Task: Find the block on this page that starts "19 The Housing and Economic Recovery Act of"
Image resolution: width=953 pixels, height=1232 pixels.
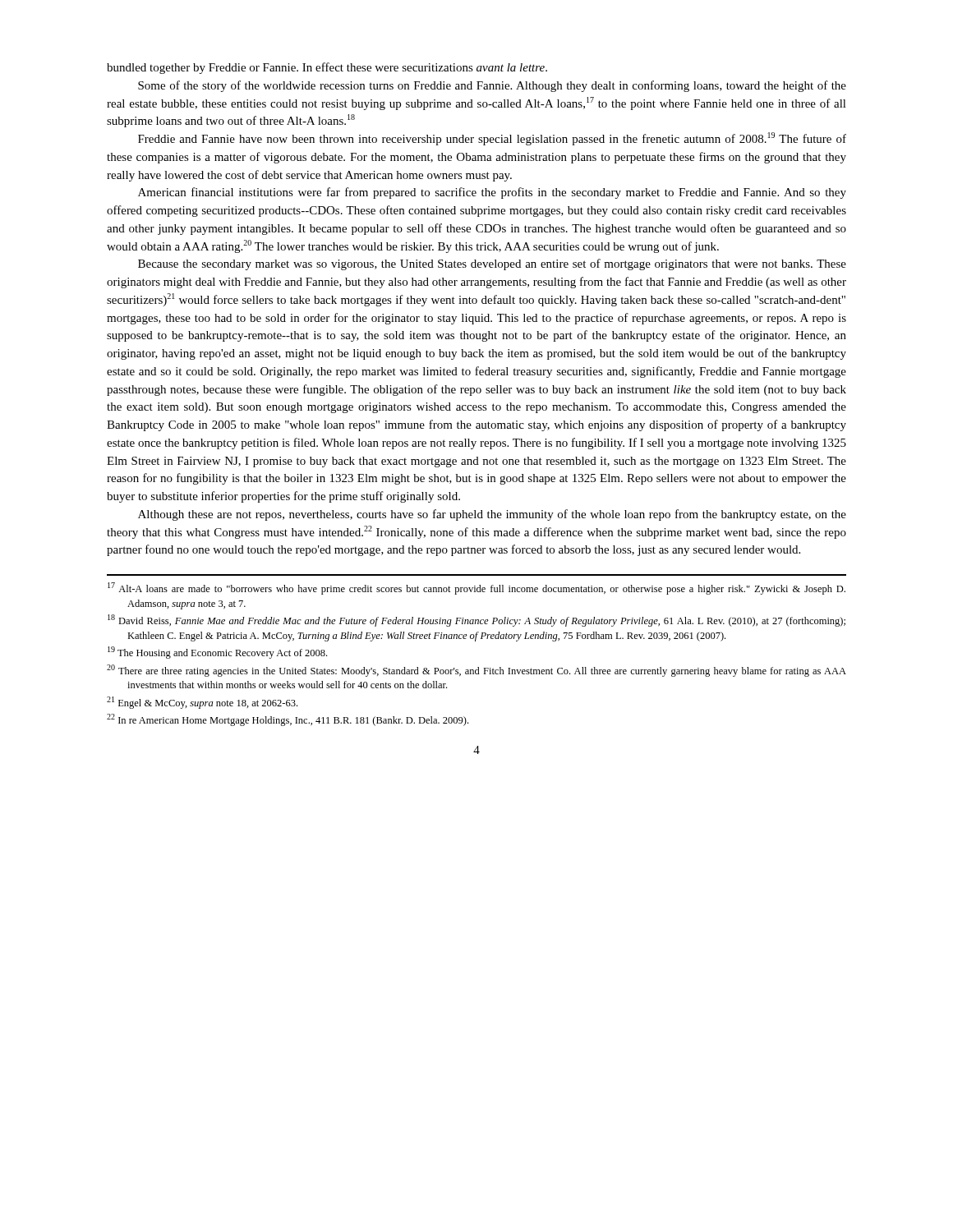Action: click(217, 653)
